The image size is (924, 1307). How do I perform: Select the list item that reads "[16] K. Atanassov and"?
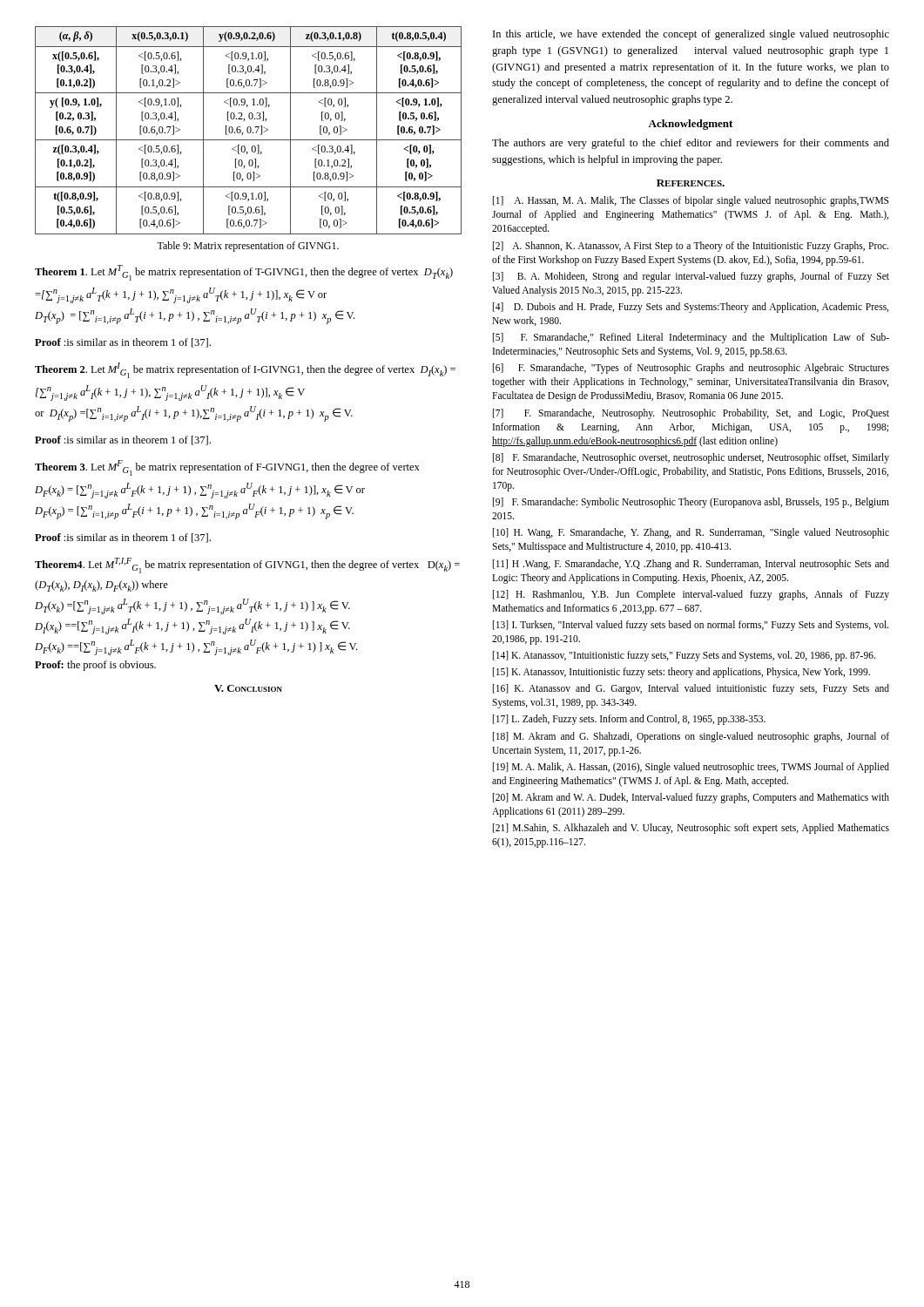click(691, 696)
